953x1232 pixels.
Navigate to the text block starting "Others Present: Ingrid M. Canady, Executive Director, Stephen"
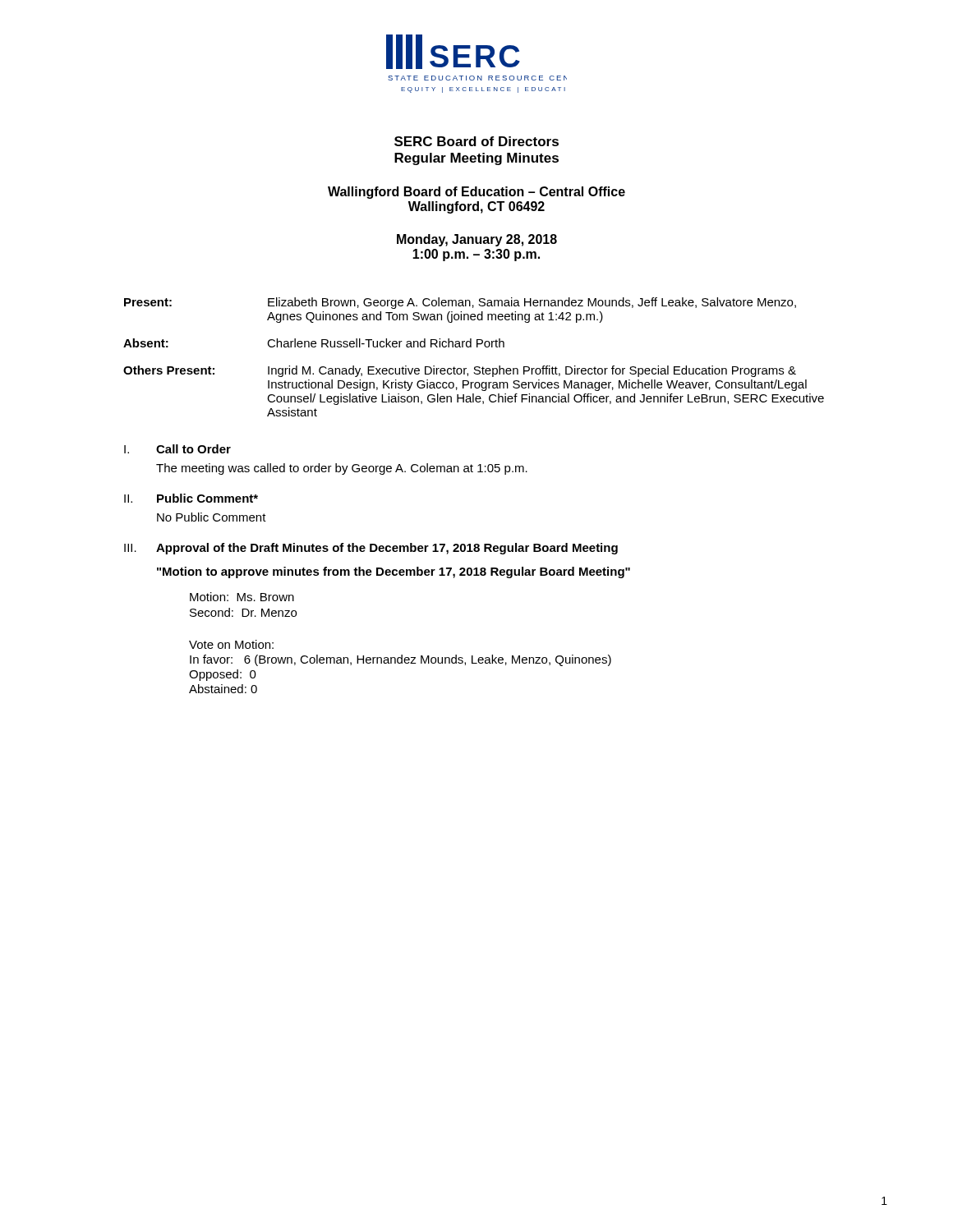476,391
